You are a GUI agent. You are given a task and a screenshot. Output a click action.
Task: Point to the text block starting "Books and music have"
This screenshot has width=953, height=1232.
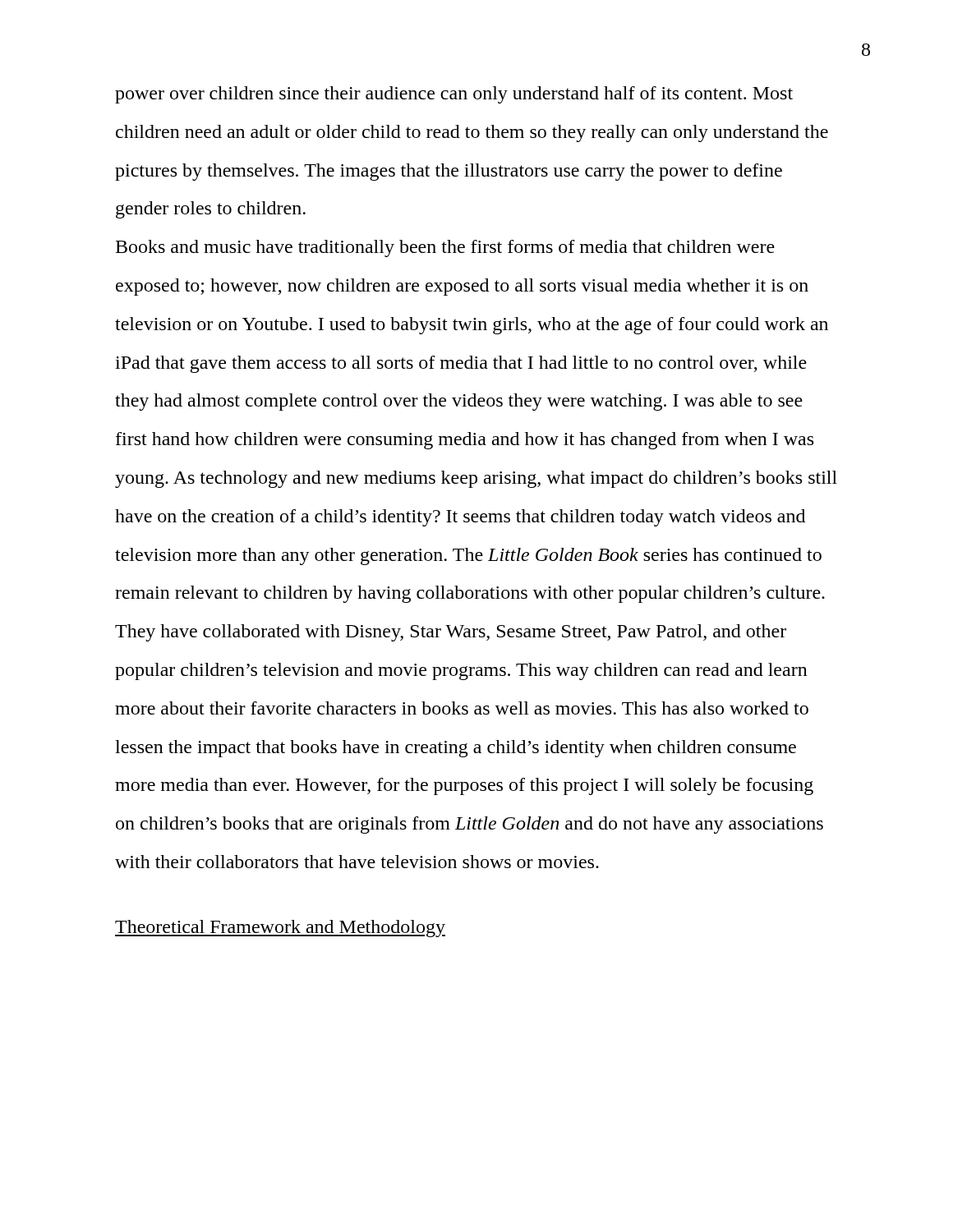pos(476,554)
